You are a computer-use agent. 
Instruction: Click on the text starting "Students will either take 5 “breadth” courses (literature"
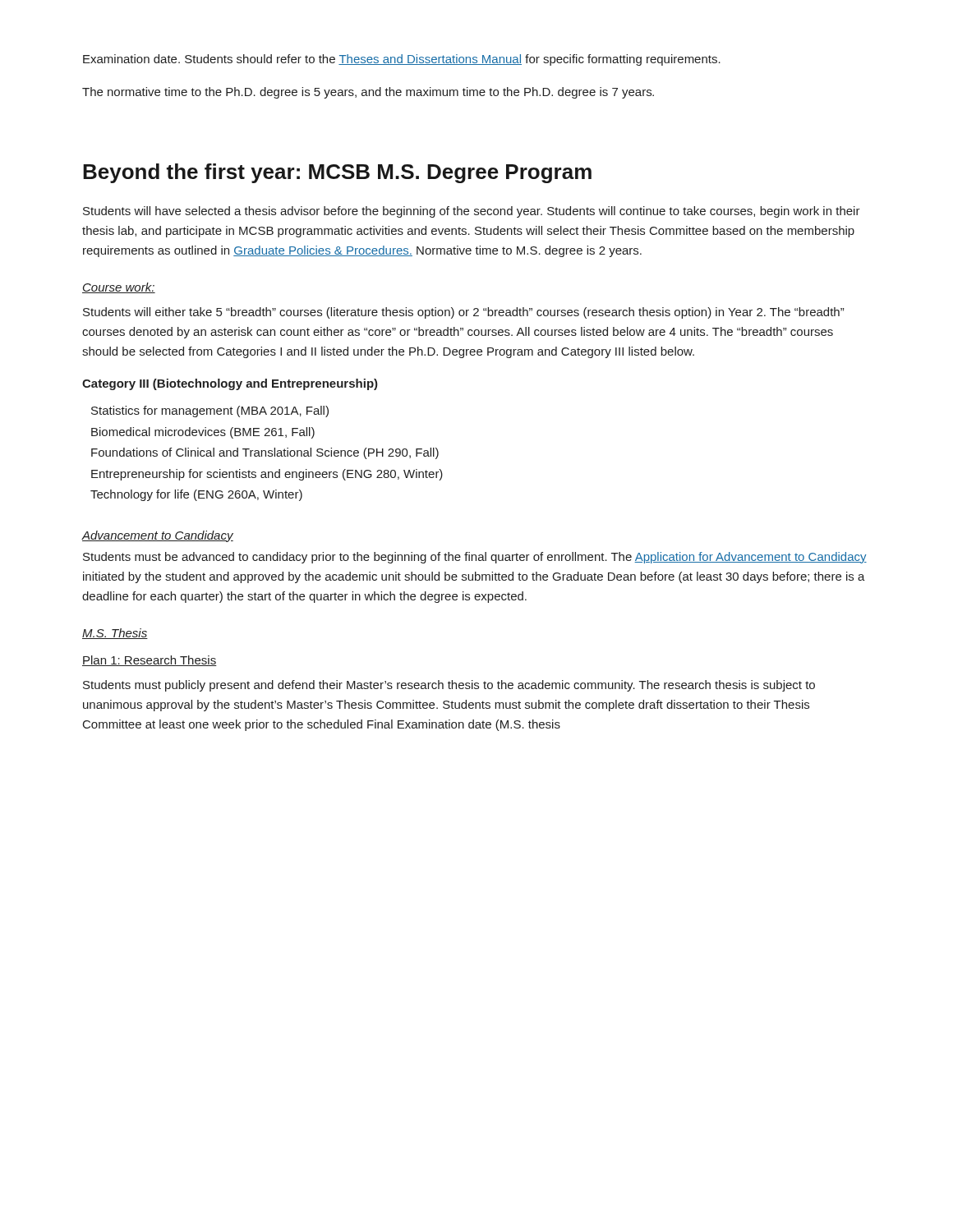tap(463, 331)
